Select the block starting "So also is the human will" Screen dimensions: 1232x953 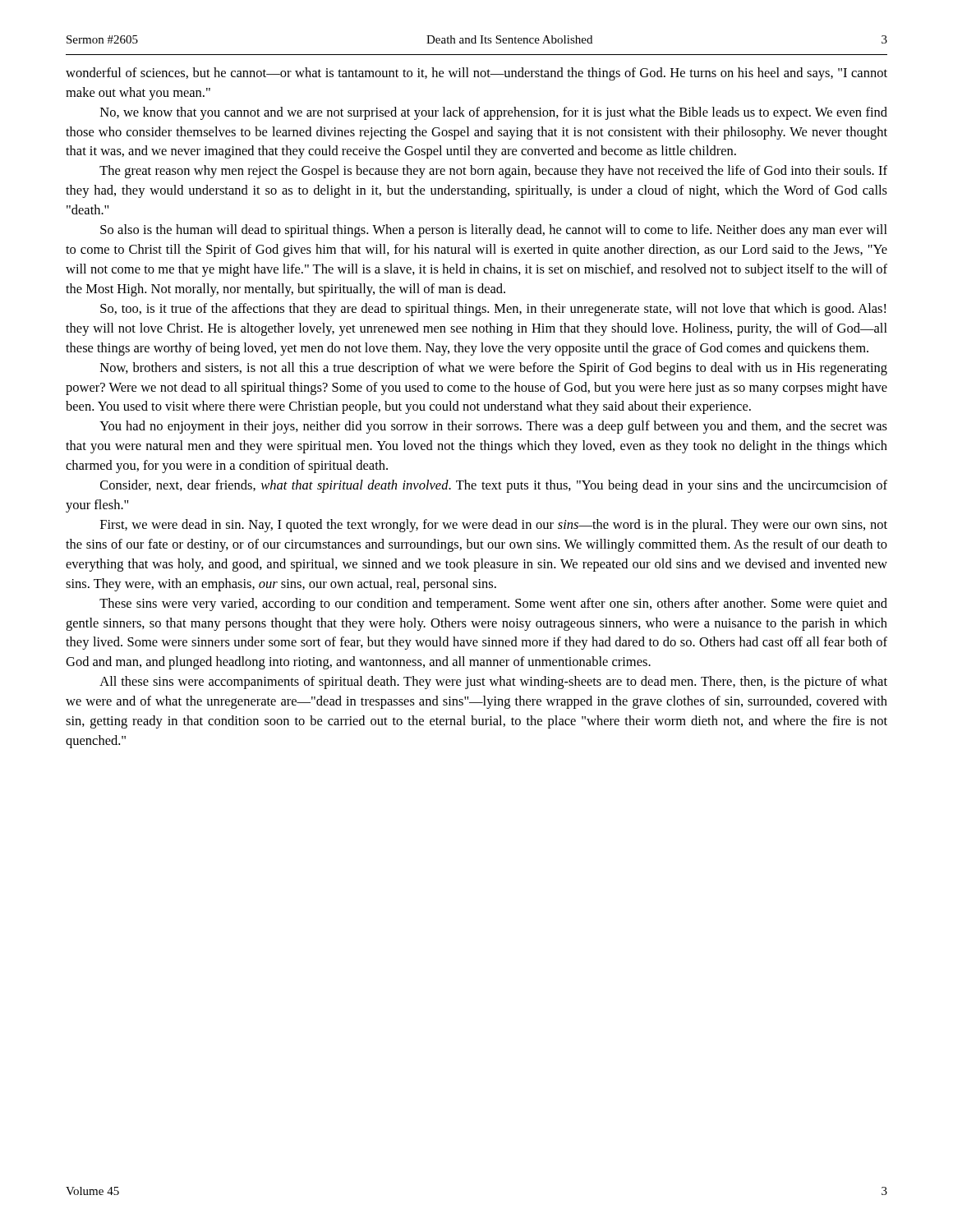476,259
